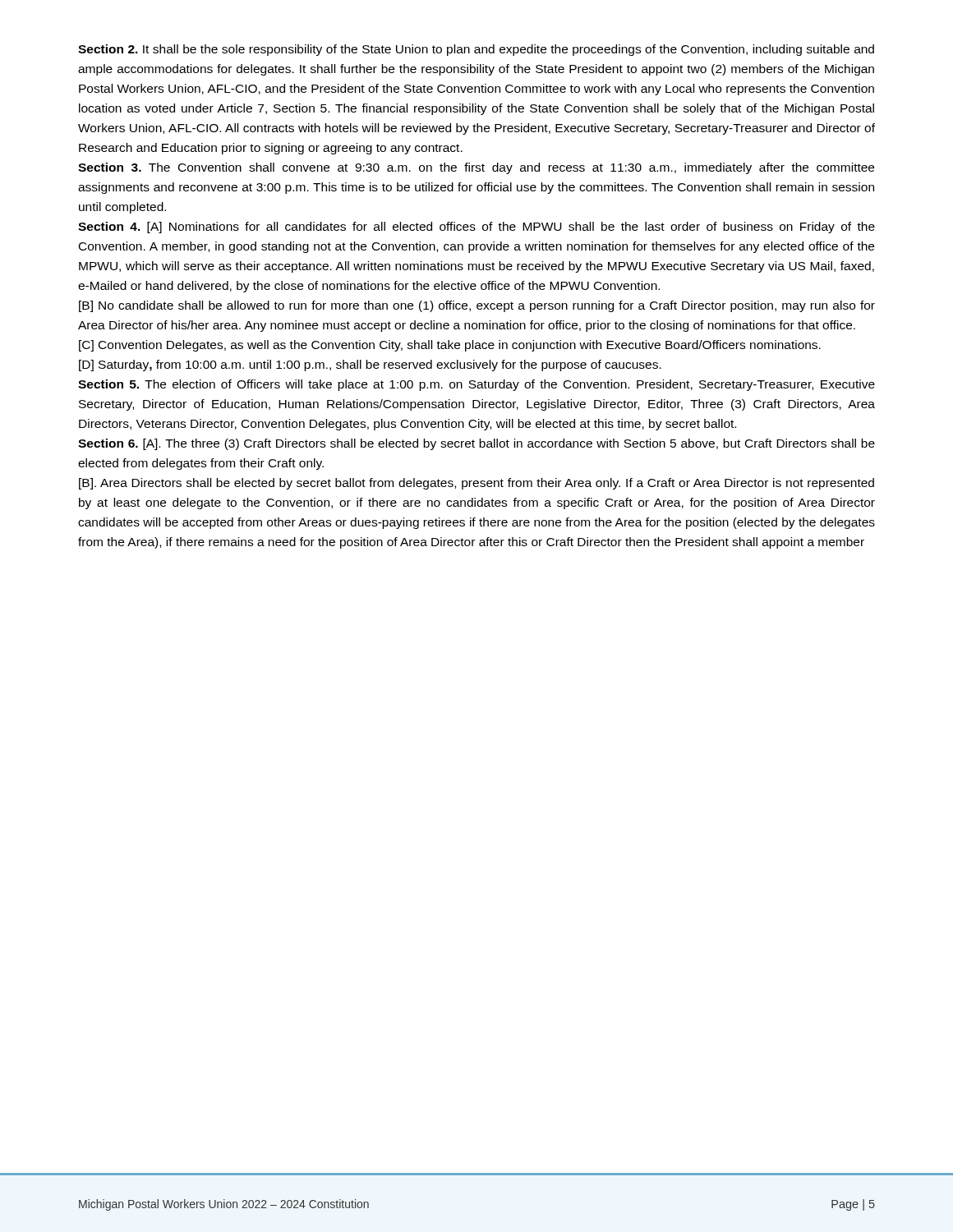Select the text block containing "Section 2. It"
This screenshot has width=953, height=1232.
pos(476,99)
